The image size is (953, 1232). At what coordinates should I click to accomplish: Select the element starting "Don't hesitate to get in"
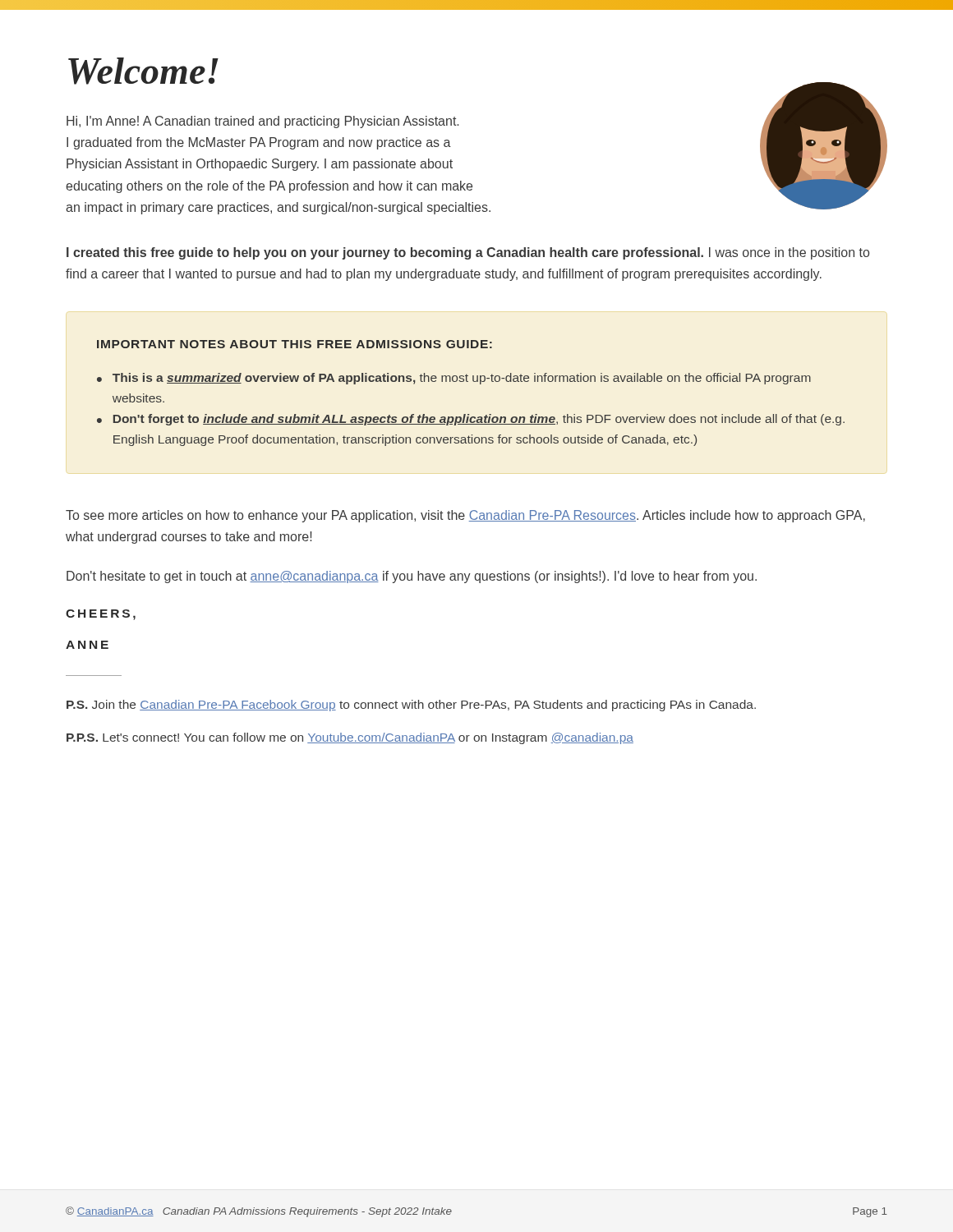[x=476, y=577]
